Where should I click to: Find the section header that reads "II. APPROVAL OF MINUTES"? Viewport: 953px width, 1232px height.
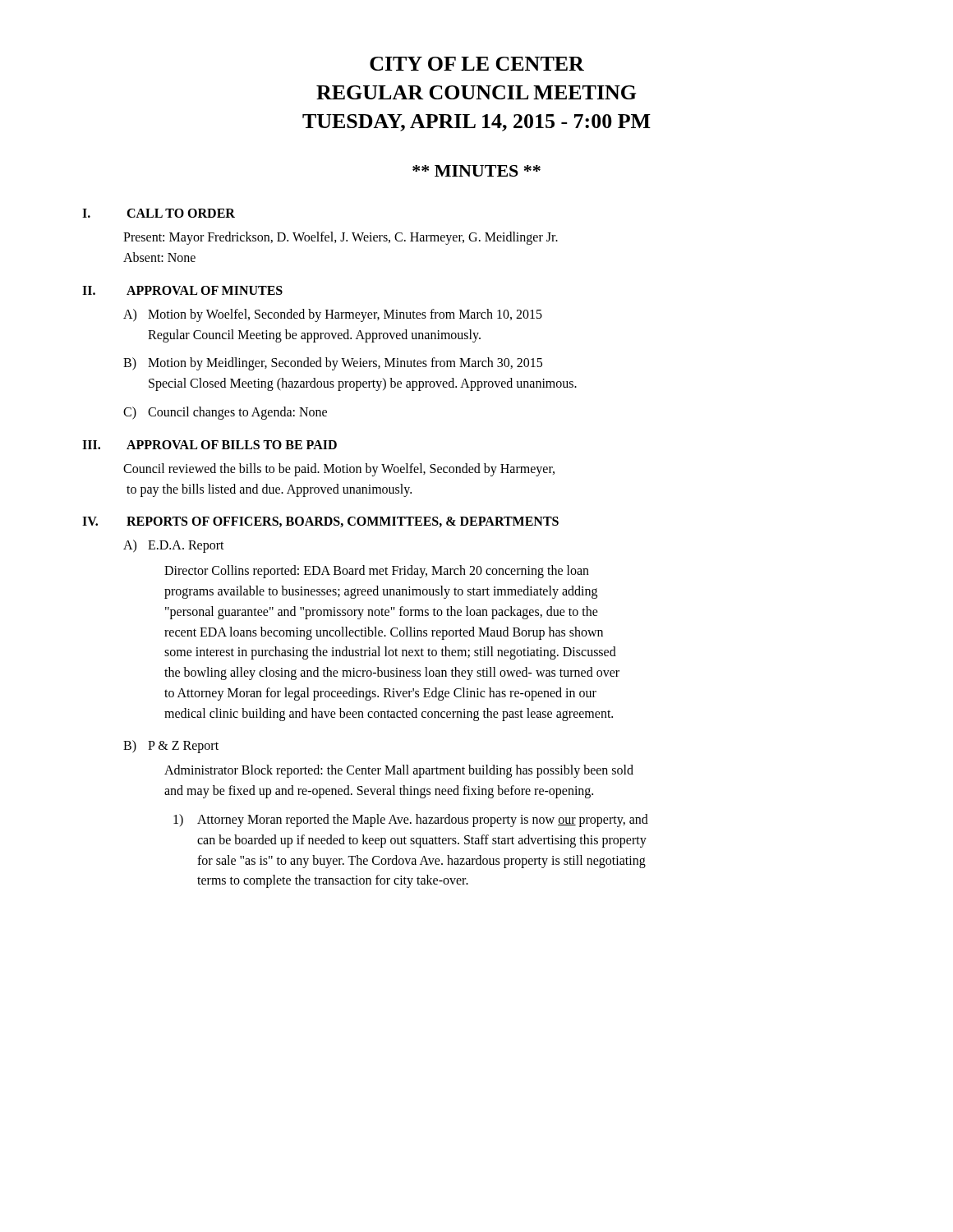pos(182,291)
